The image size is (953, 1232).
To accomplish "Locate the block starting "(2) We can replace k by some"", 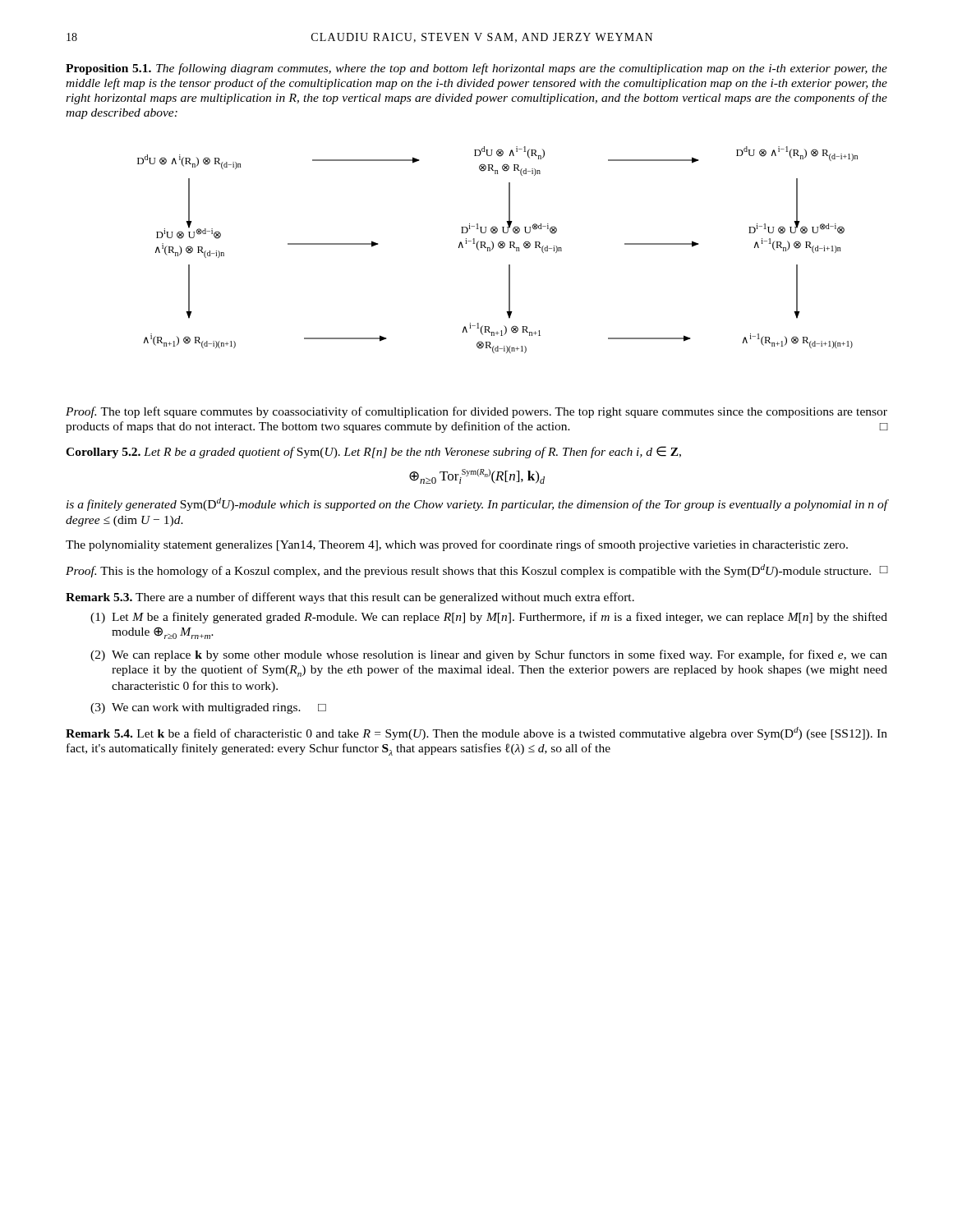I will click(489, 670).
